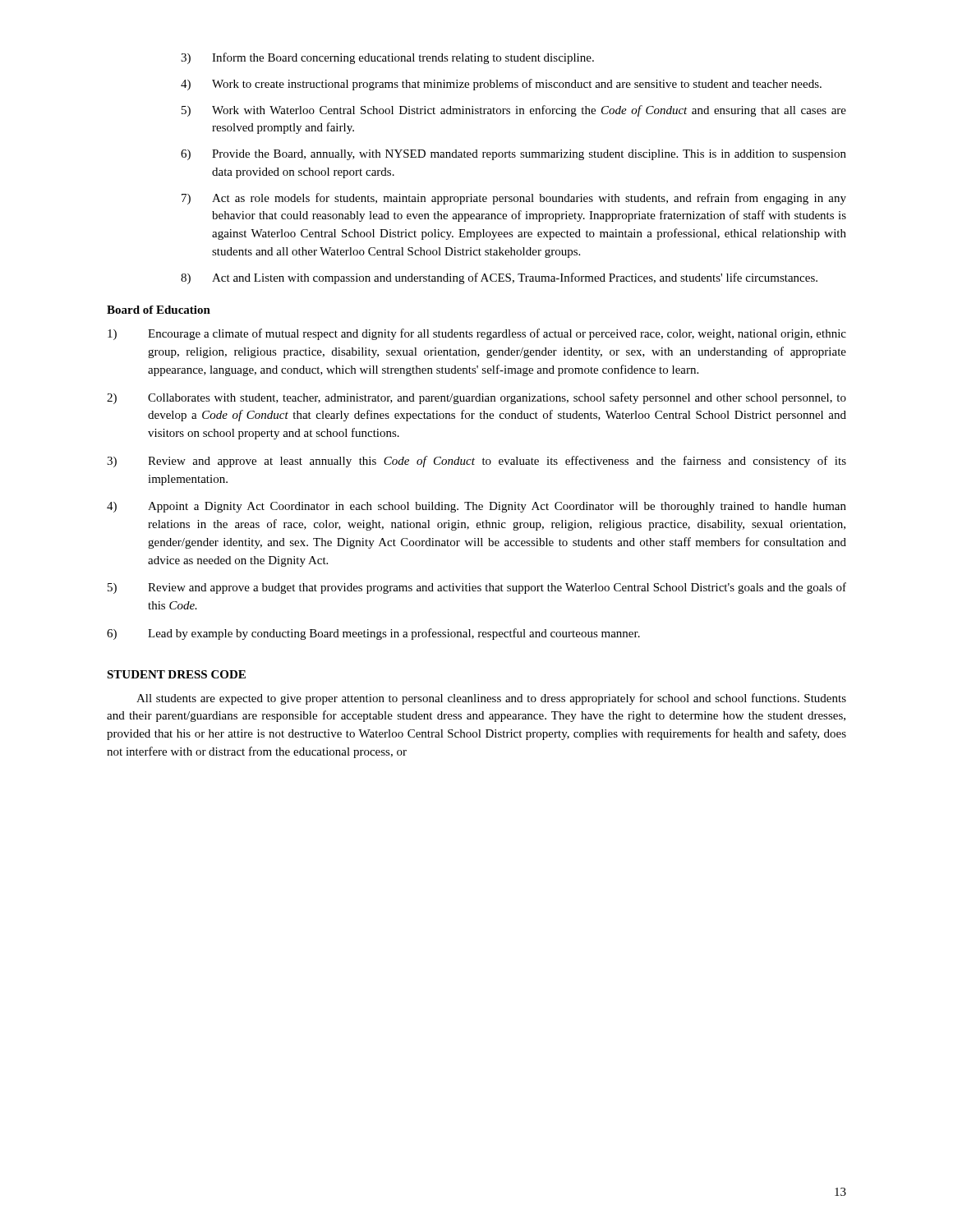Find the block starting "6) Provide the Board, annually, with"
The width and height of the screenshot is (953, 1232).
tap(513, 163)
